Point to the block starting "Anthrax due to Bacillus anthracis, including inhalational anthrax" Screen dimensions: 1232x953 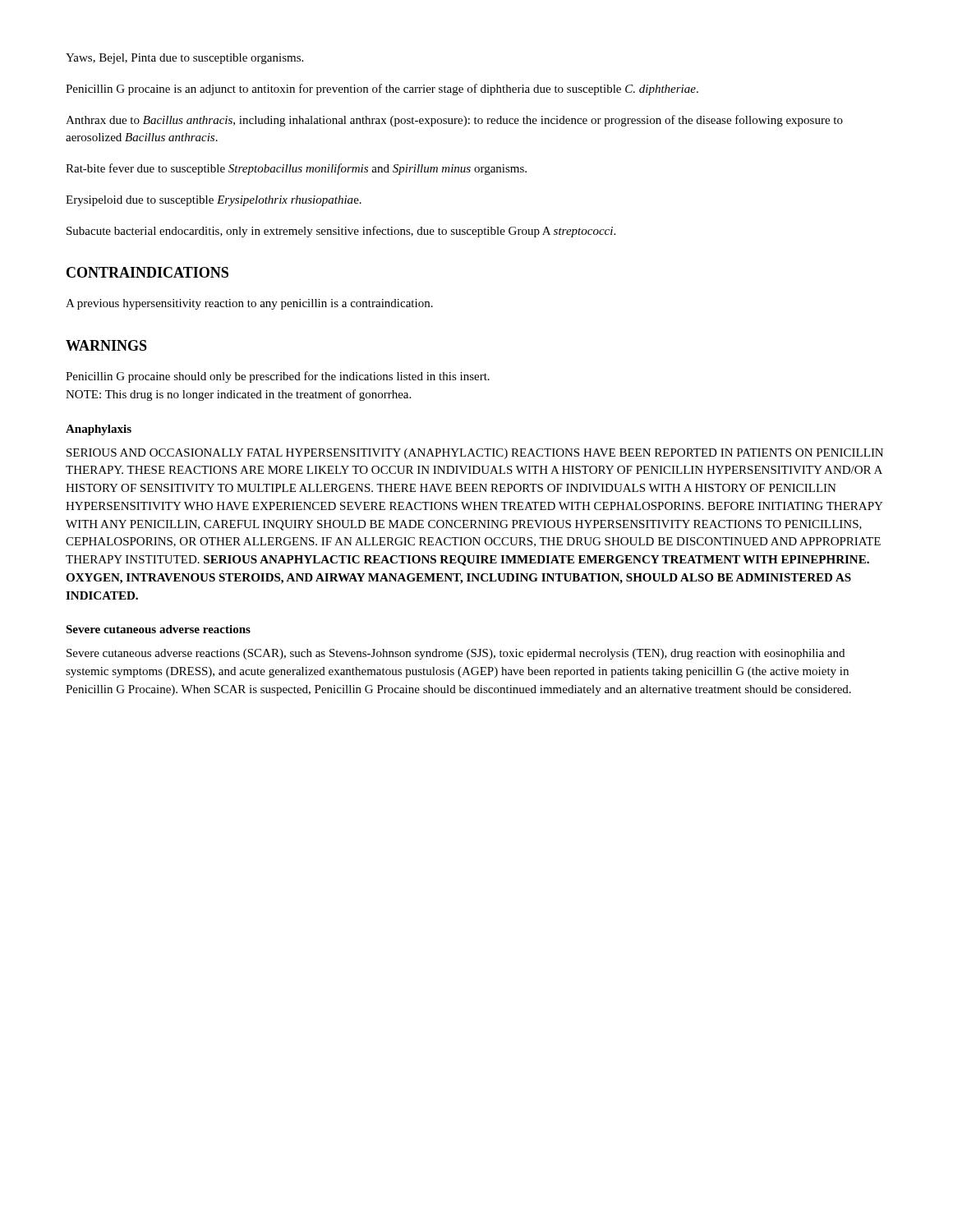click(x=454, y=128)
